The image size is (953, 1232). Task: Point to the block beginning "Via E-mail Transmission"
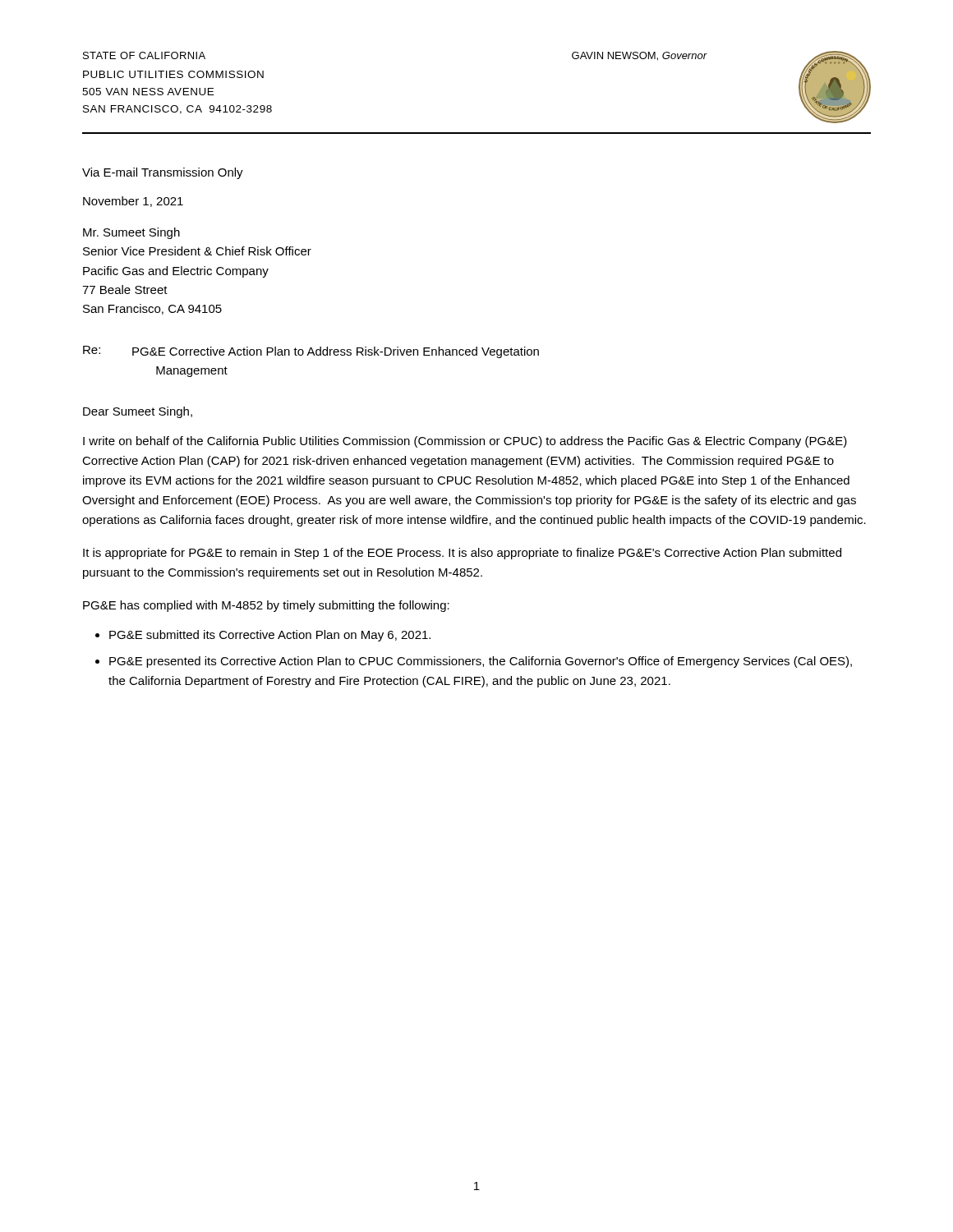[162, 172]
